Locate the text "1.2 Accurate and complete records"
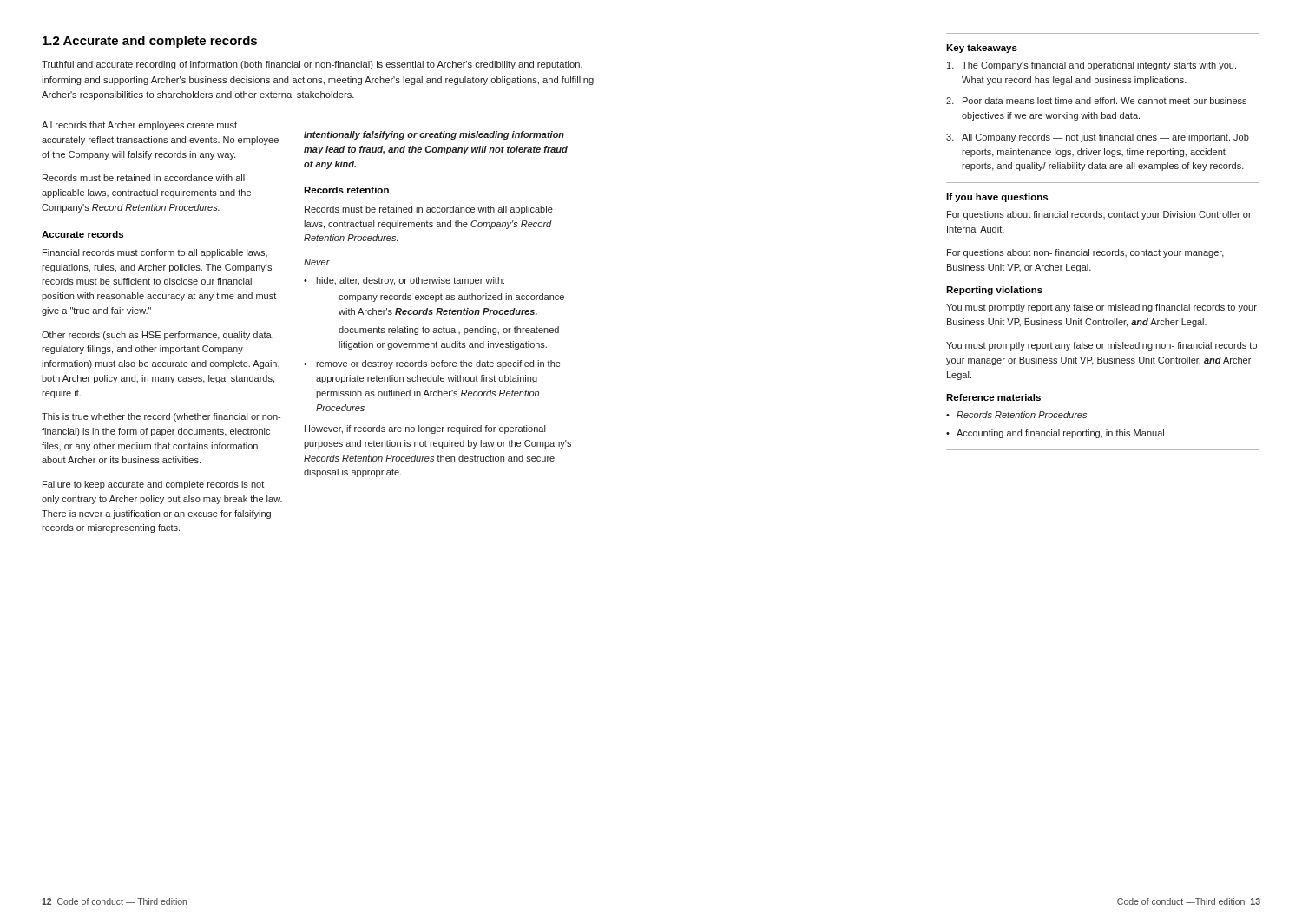Screen dimensions: 924x1302 [150, 42]
